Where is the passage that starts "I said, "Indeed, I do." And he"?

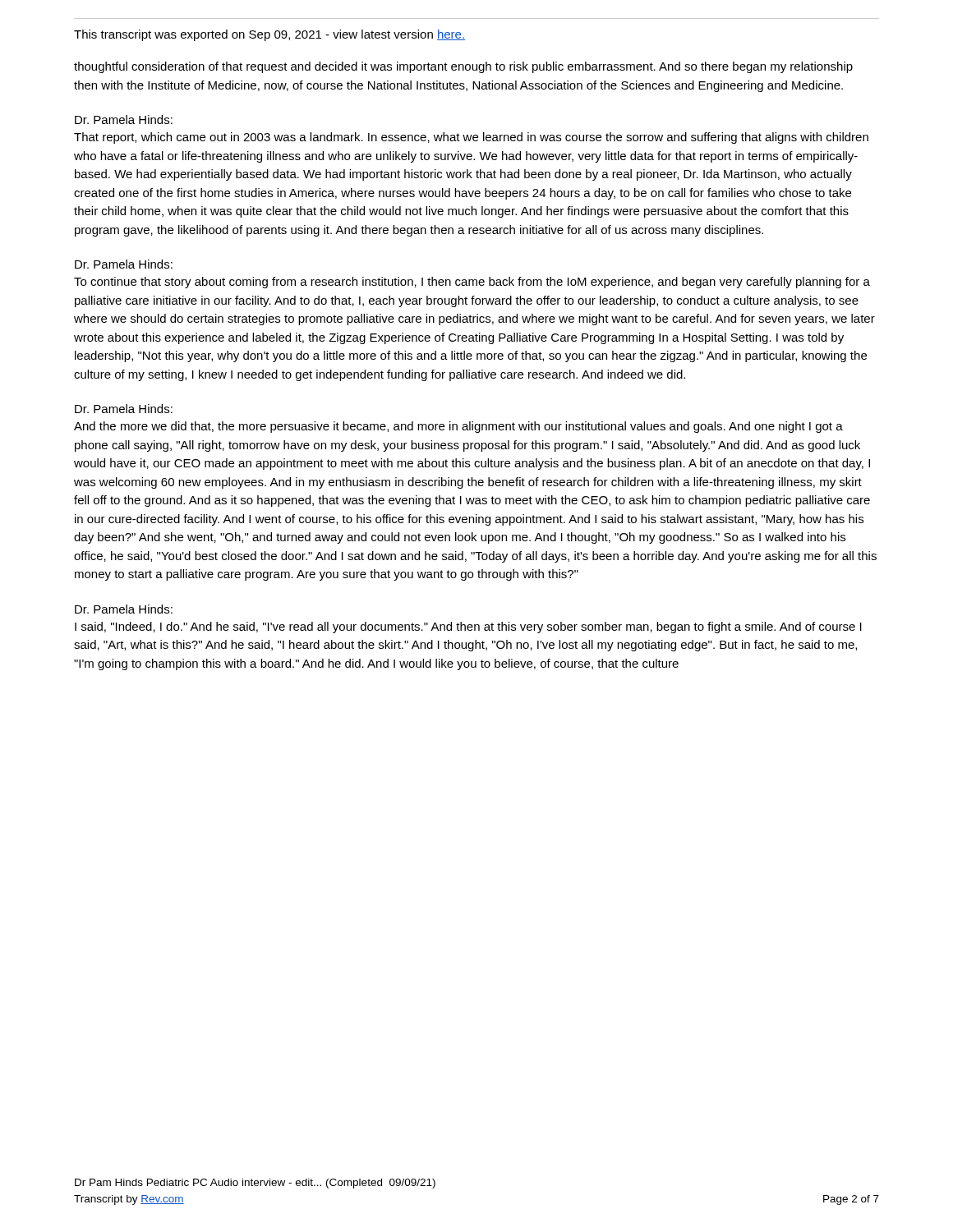468,644
